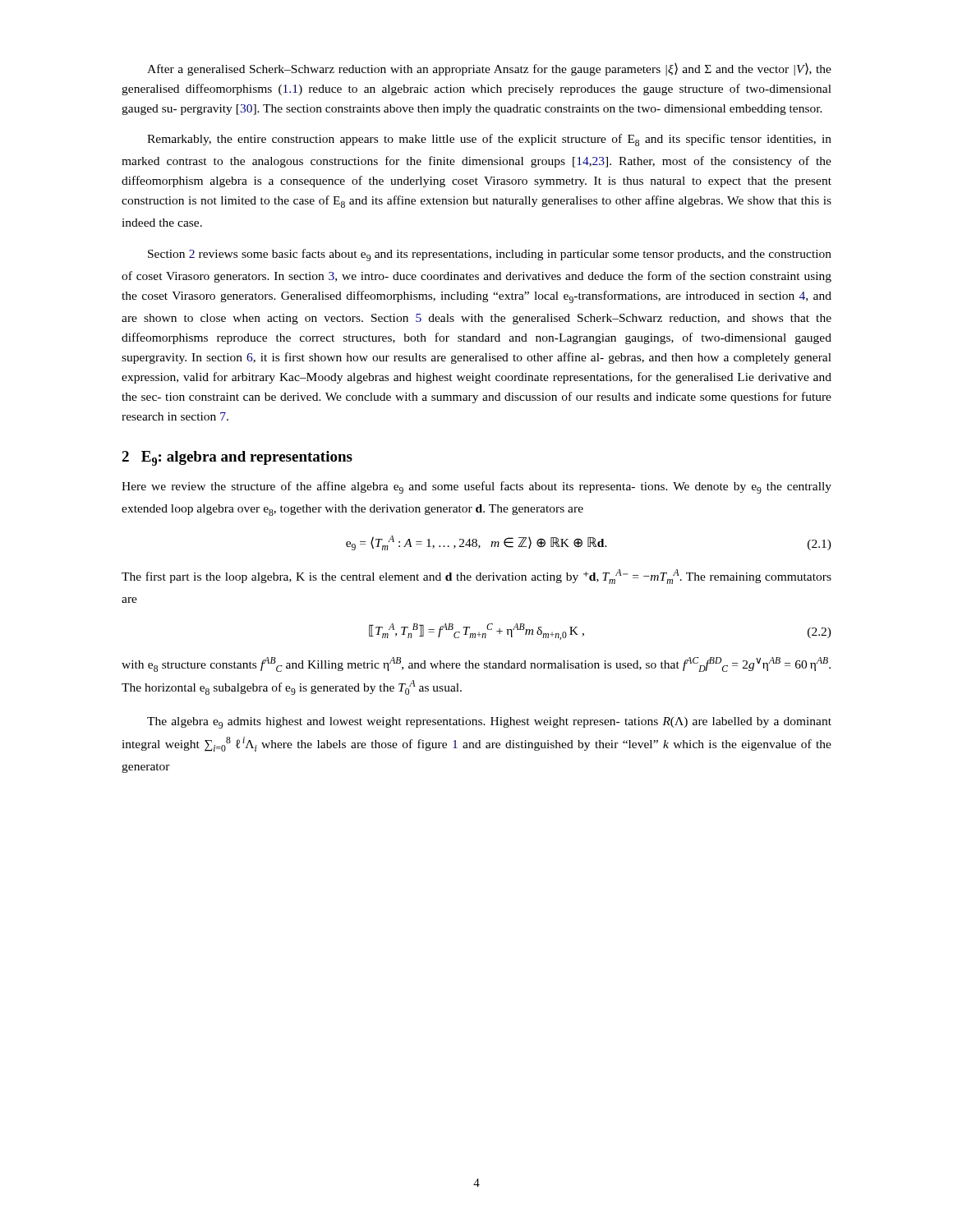Find the block on this page that starts "The algebra e9 admits highest"
The height and width of the screenshot is (1232, 953).
tap(476, 744)
